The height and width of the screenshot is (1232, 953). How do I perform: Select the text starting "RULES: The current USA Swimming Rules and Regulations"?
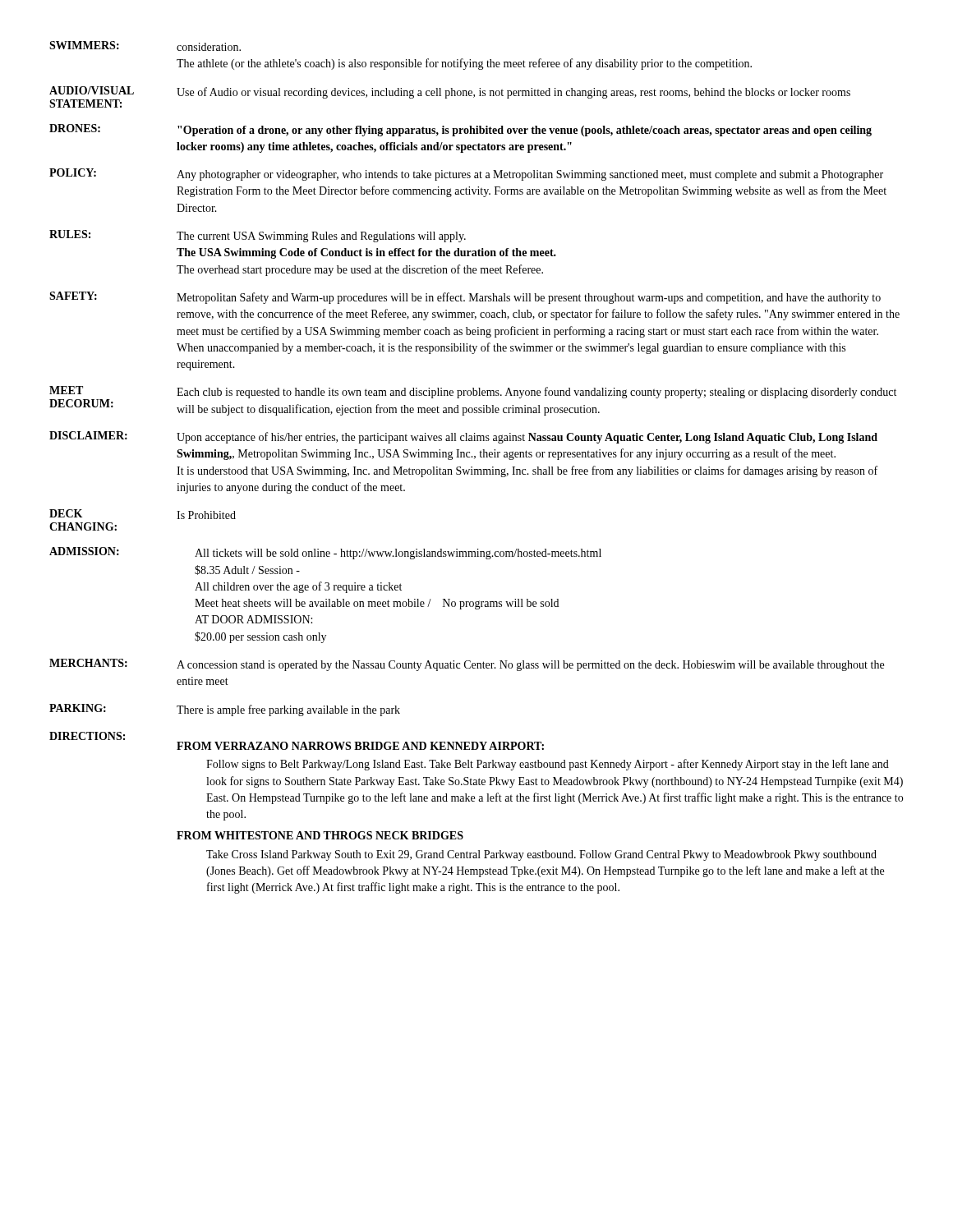(x=476, y=253)
